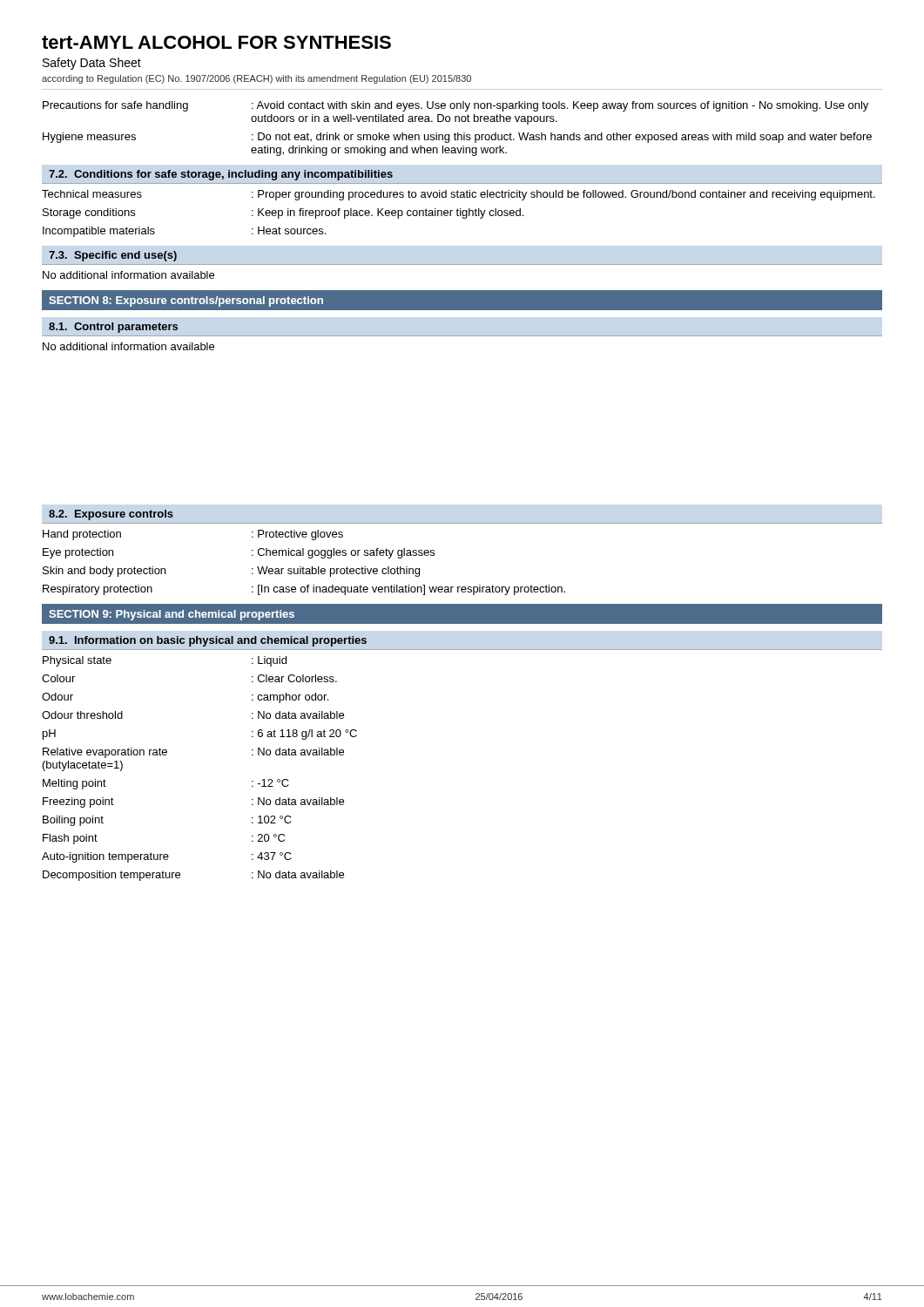
Task: Find the section header that reads "SECTION 8: Exposure controls/personal protection"
Action: [x=186, y=300]
